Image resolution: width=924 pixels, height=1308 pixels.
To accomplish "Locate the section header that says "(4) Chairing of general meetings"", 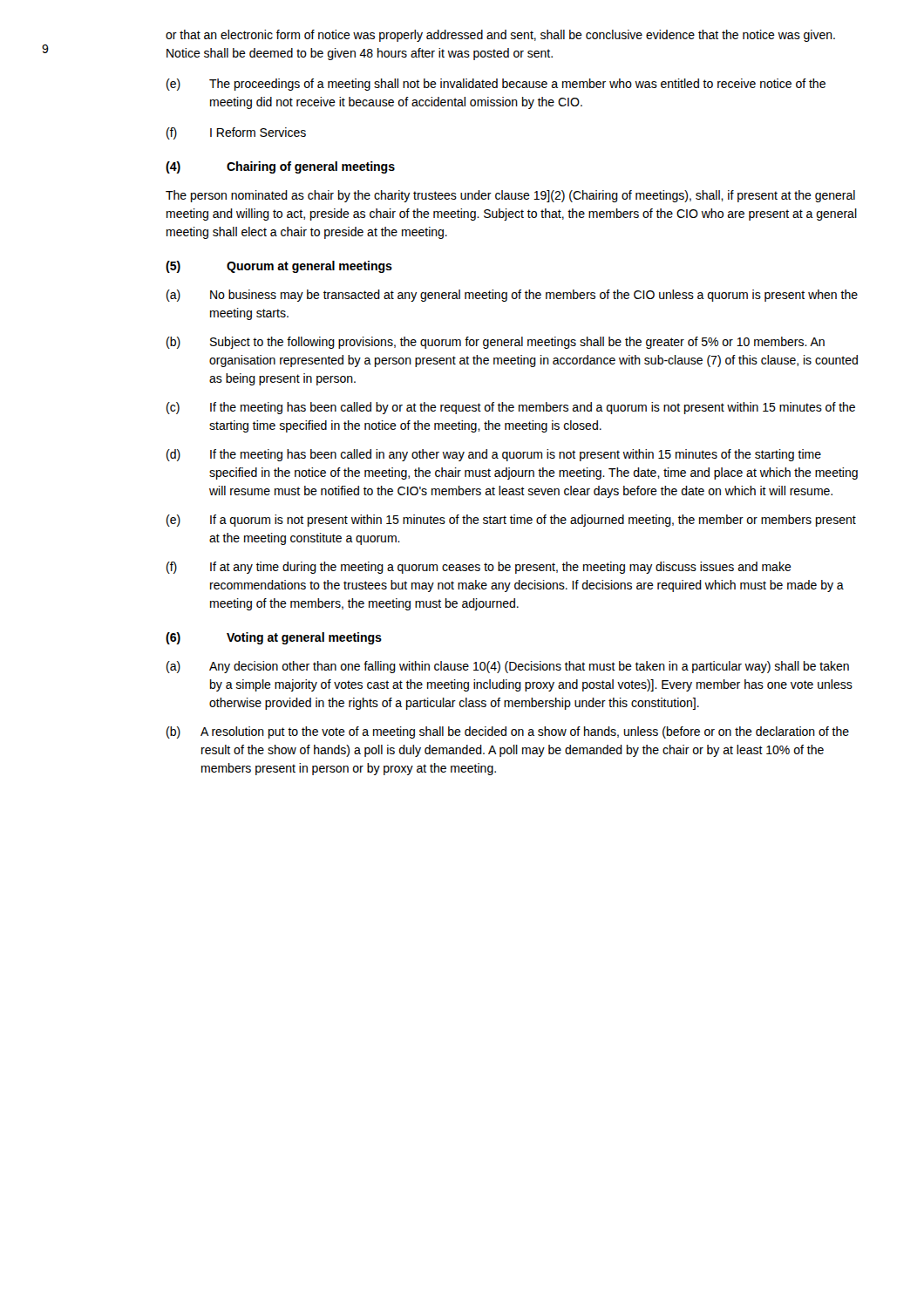I will (280, 167).
